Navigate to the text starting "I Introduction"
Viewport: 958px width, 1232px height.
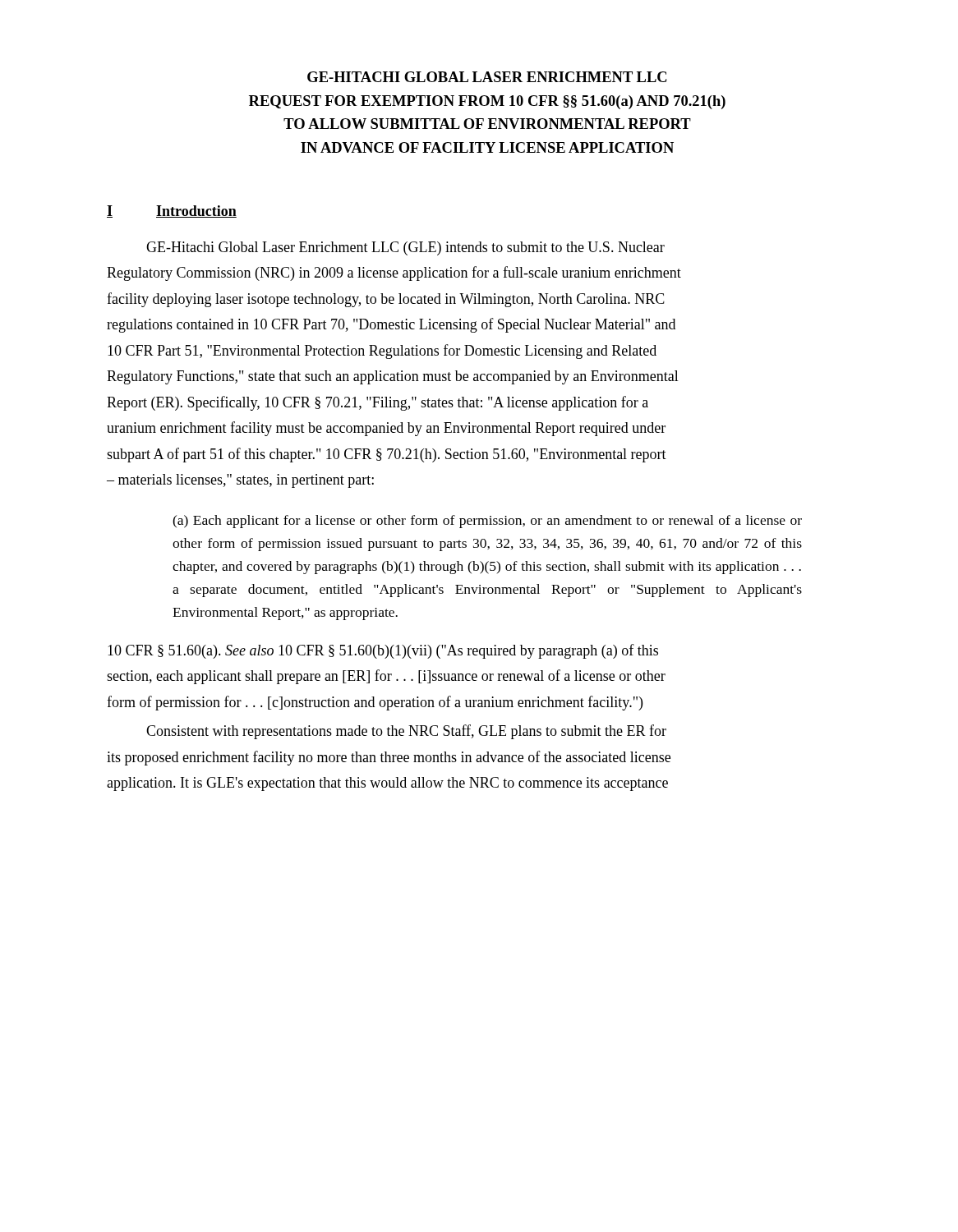(172, 211)
